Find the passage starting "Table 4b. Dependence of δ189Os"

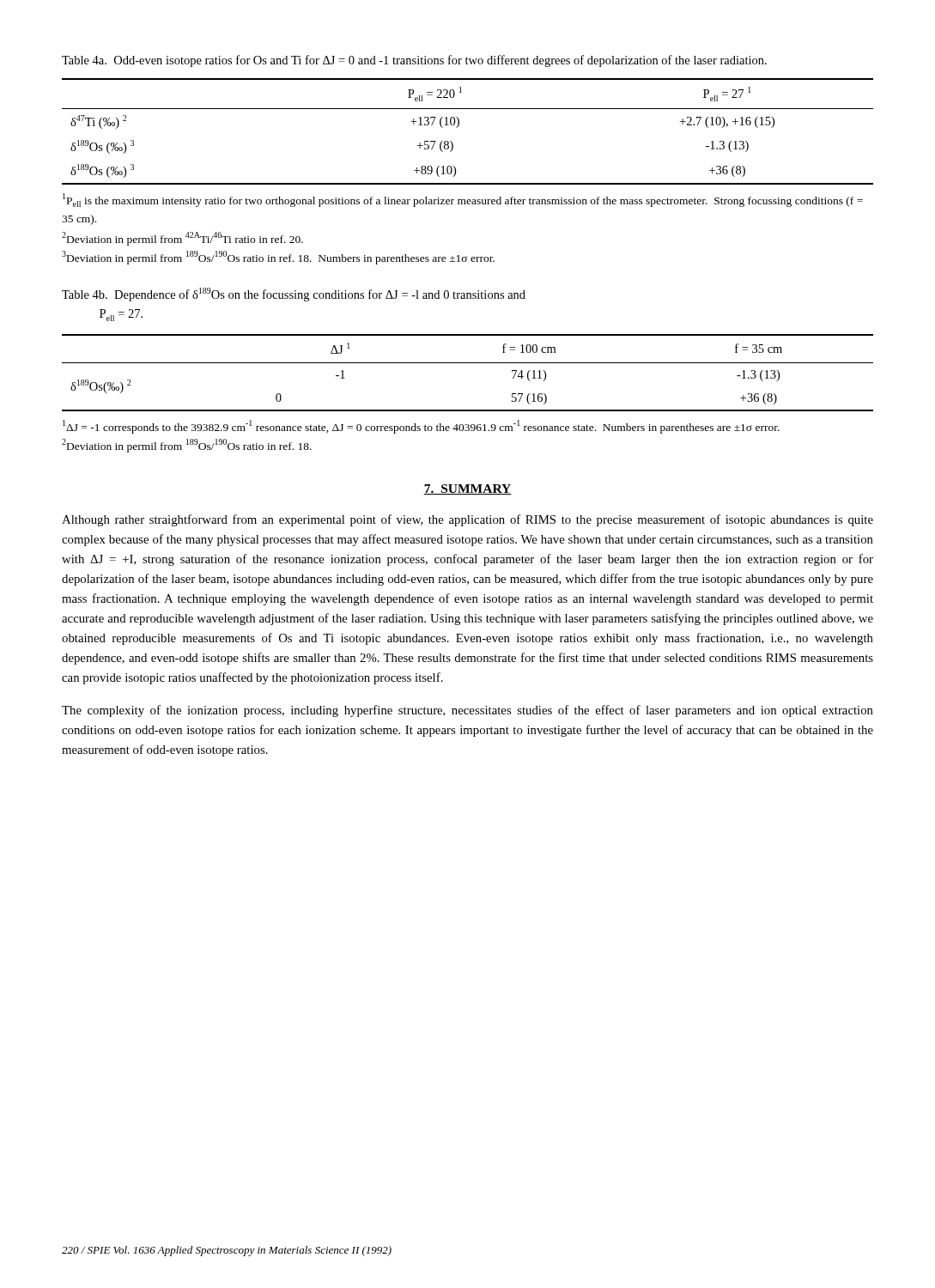294,305
